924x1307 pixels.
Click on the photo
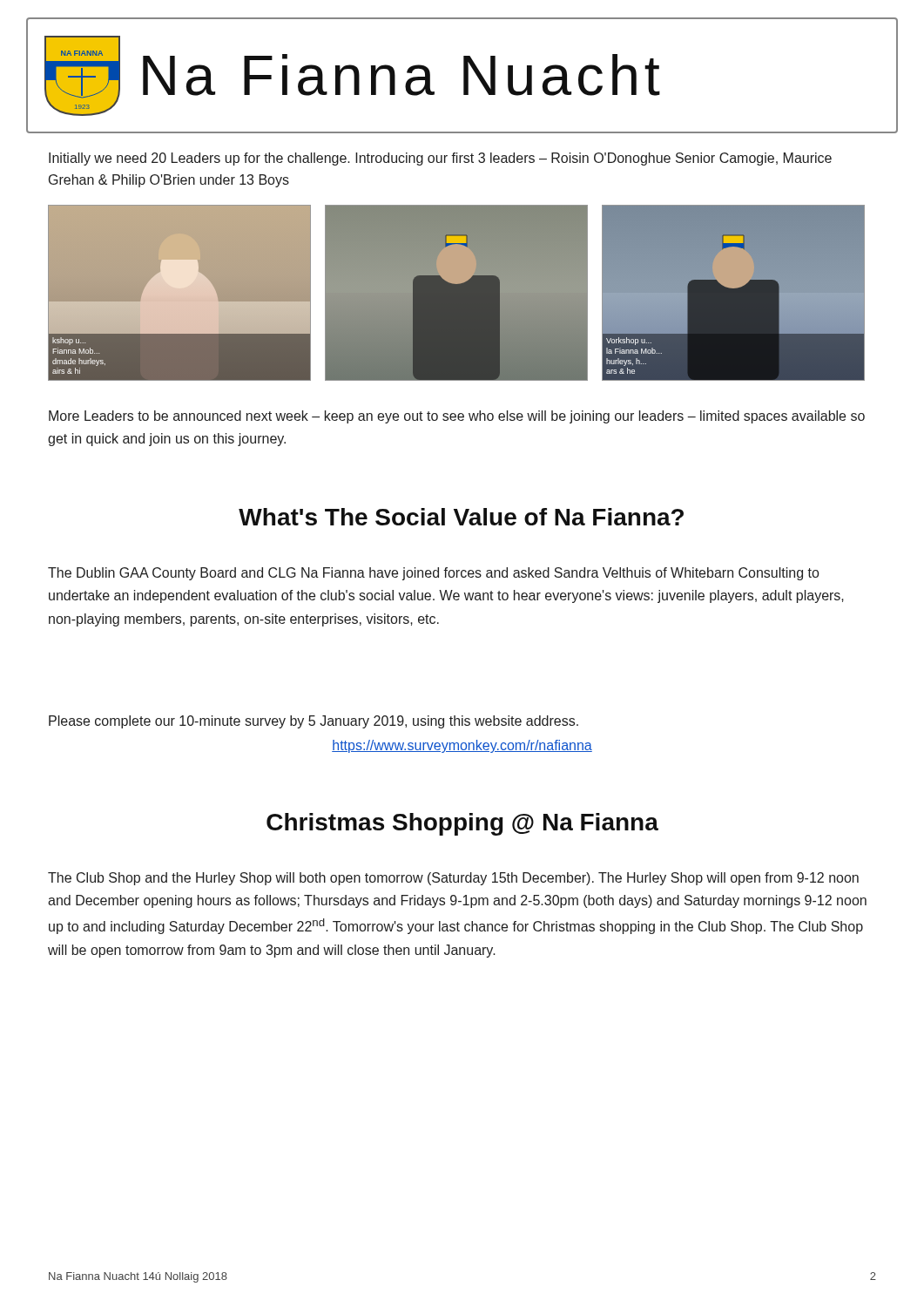pos(462,293)
